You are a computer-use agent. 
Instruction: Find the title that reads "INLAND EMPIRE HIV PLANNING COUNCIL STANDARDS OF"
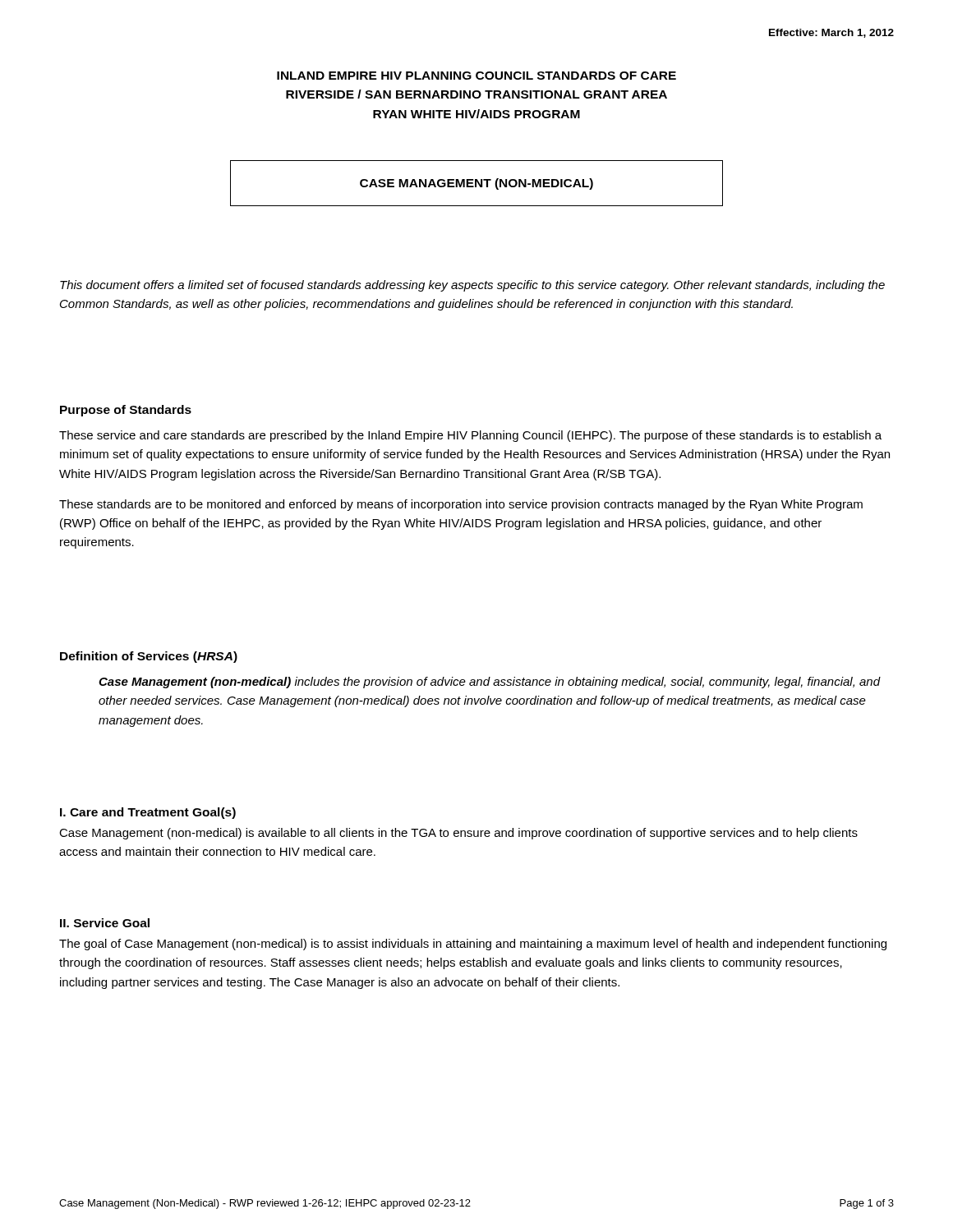476,94
